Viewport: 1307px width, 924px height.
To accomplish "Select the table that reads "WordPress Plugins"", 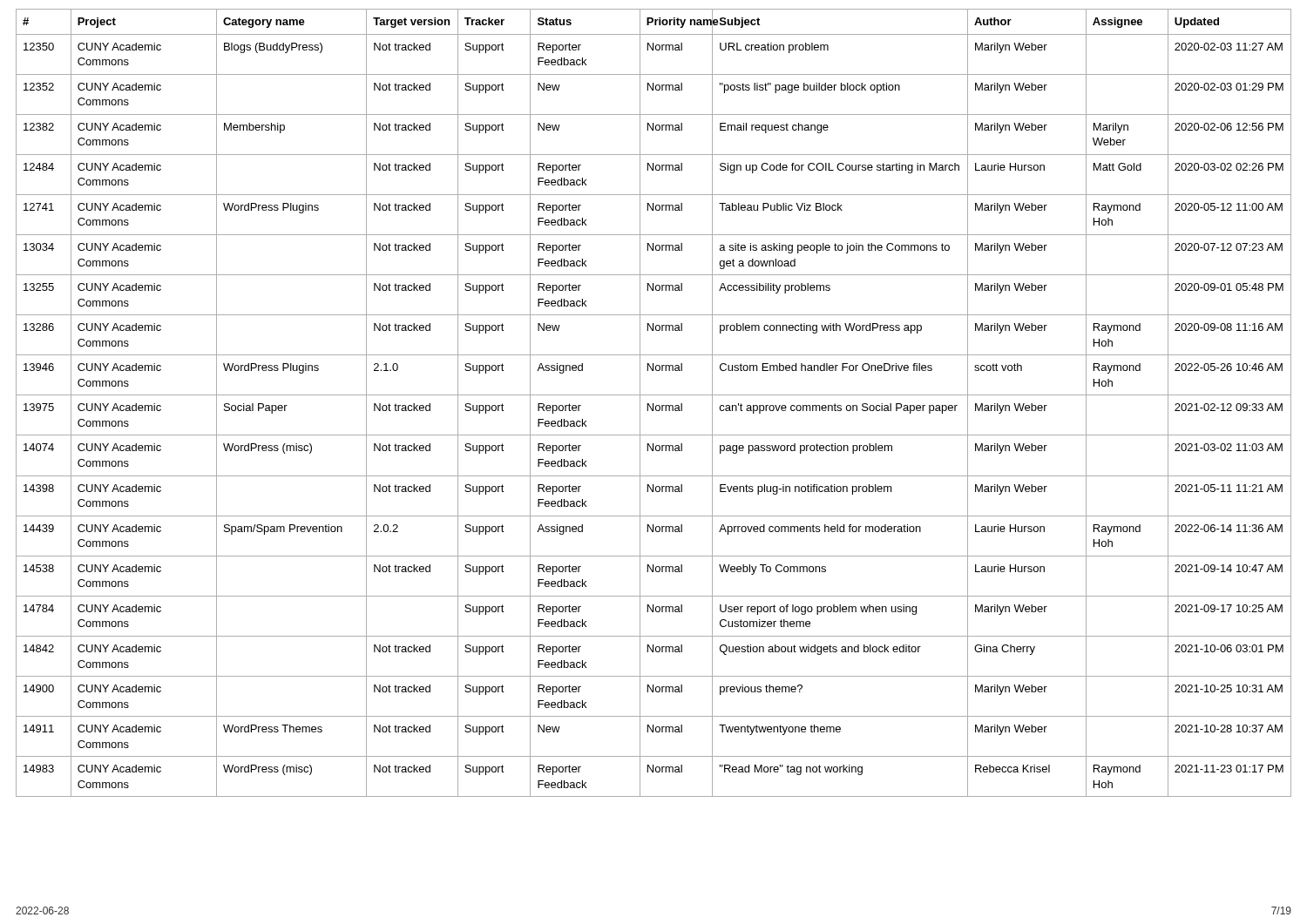I will click(654, 403).
